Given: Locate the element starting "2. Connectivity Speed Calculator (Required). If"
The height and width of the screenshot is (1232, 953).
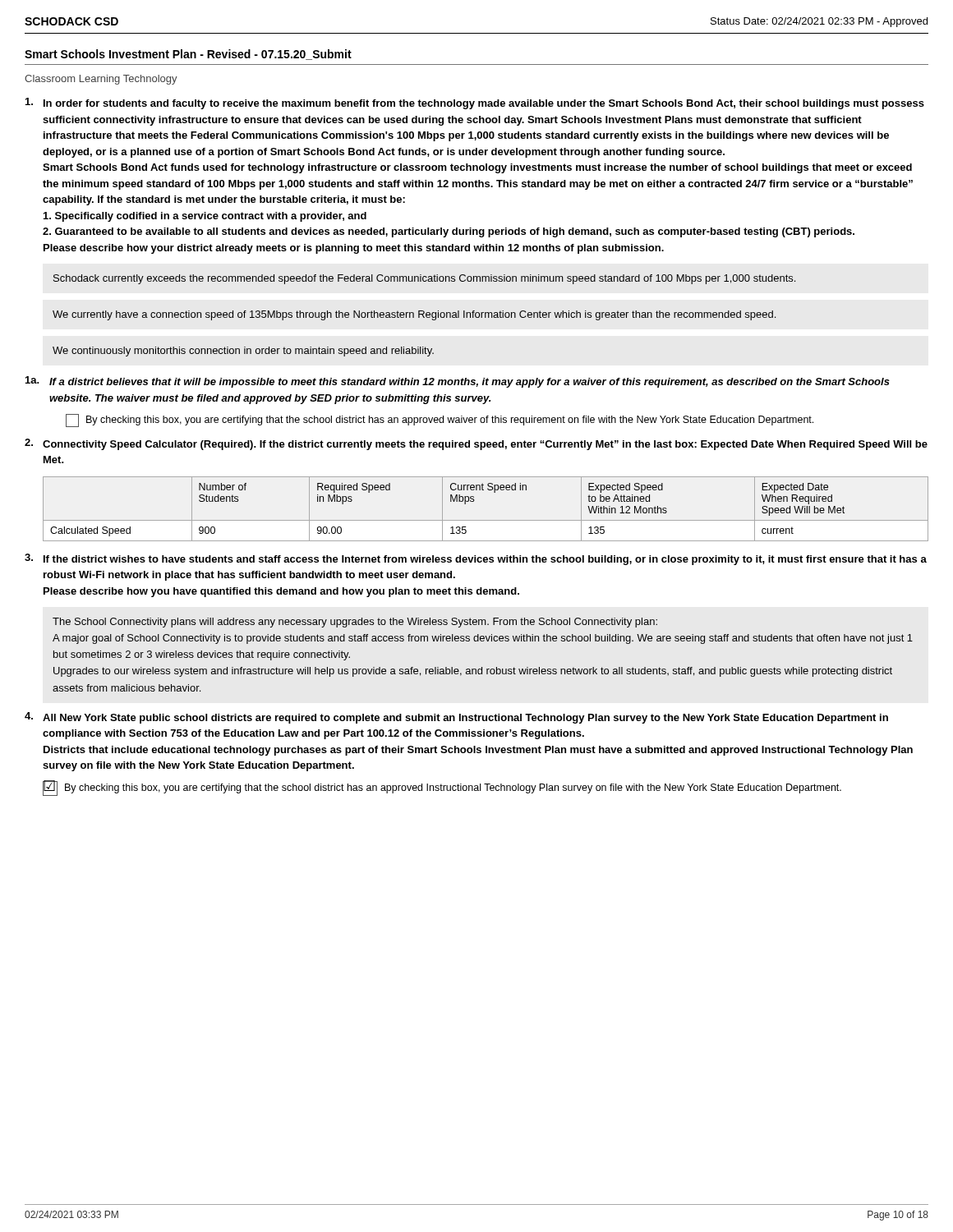Looking at the screenshot, I should pyautogui.click(x=476, y=452).
